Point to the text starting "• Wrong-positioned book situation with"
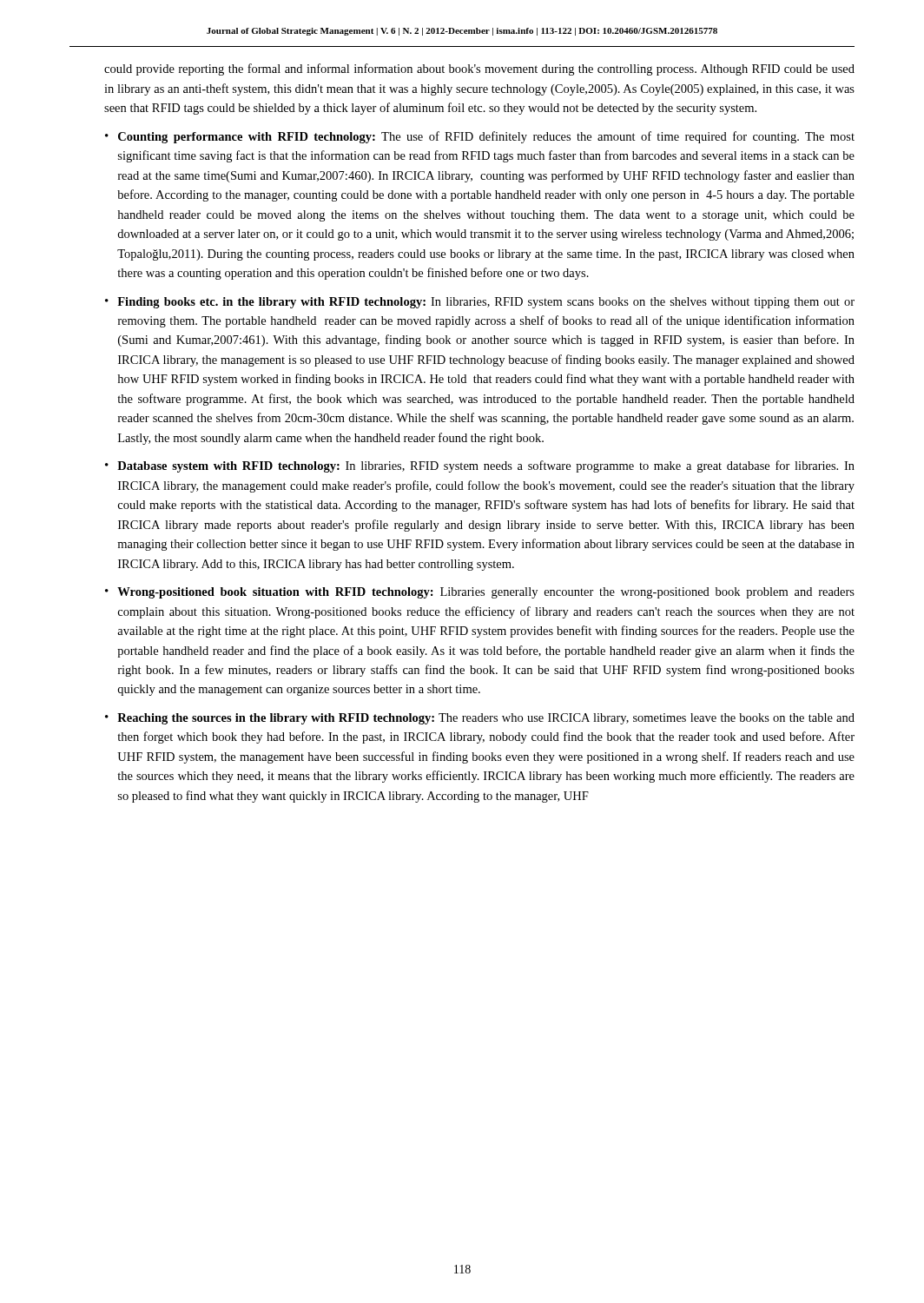The width and height of the screenshot is (924, 1303). pyautogui.click(x=479, y=641)
